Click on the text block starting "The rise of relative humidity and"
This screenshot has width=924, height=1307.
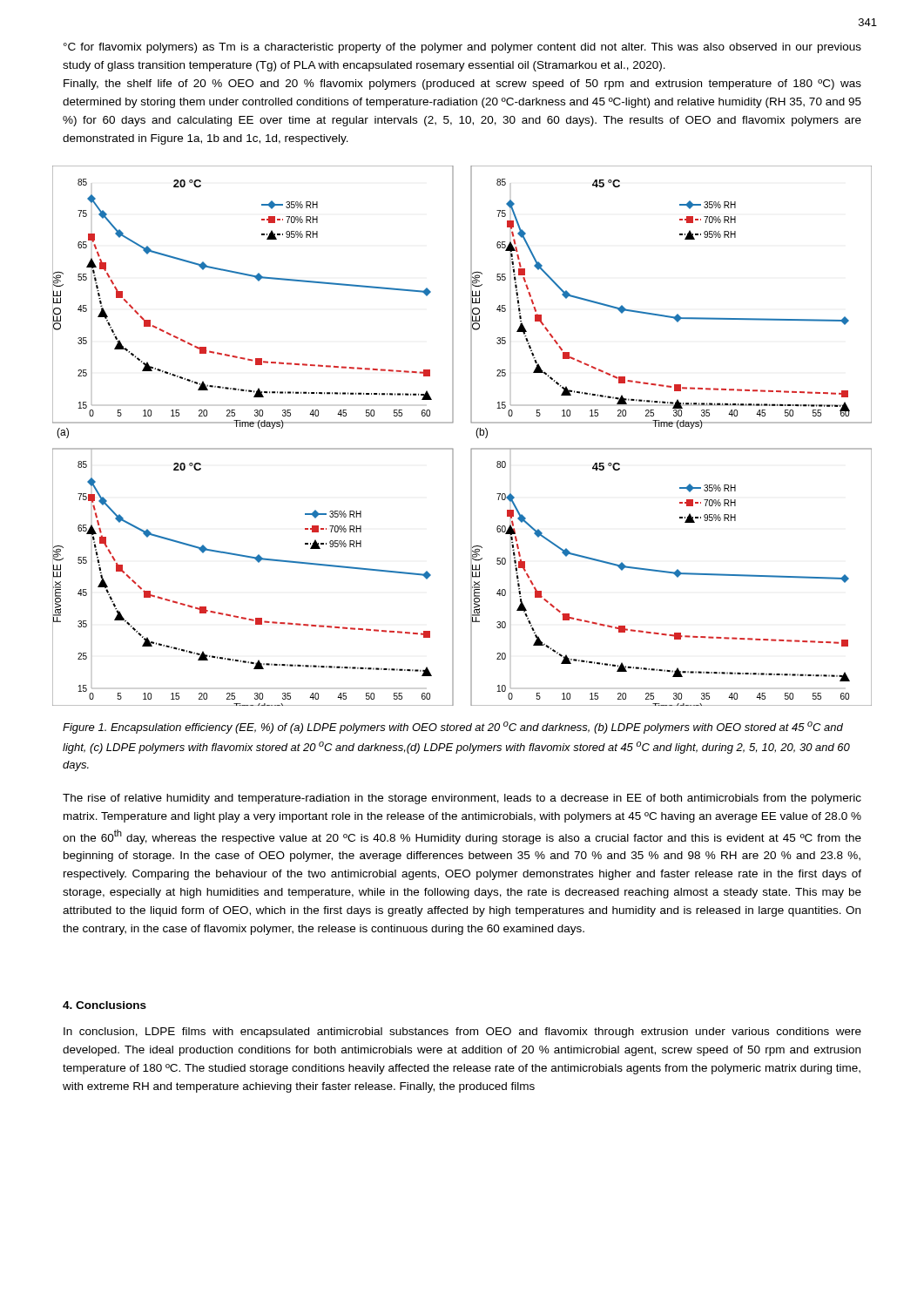(x=462, y=863)
